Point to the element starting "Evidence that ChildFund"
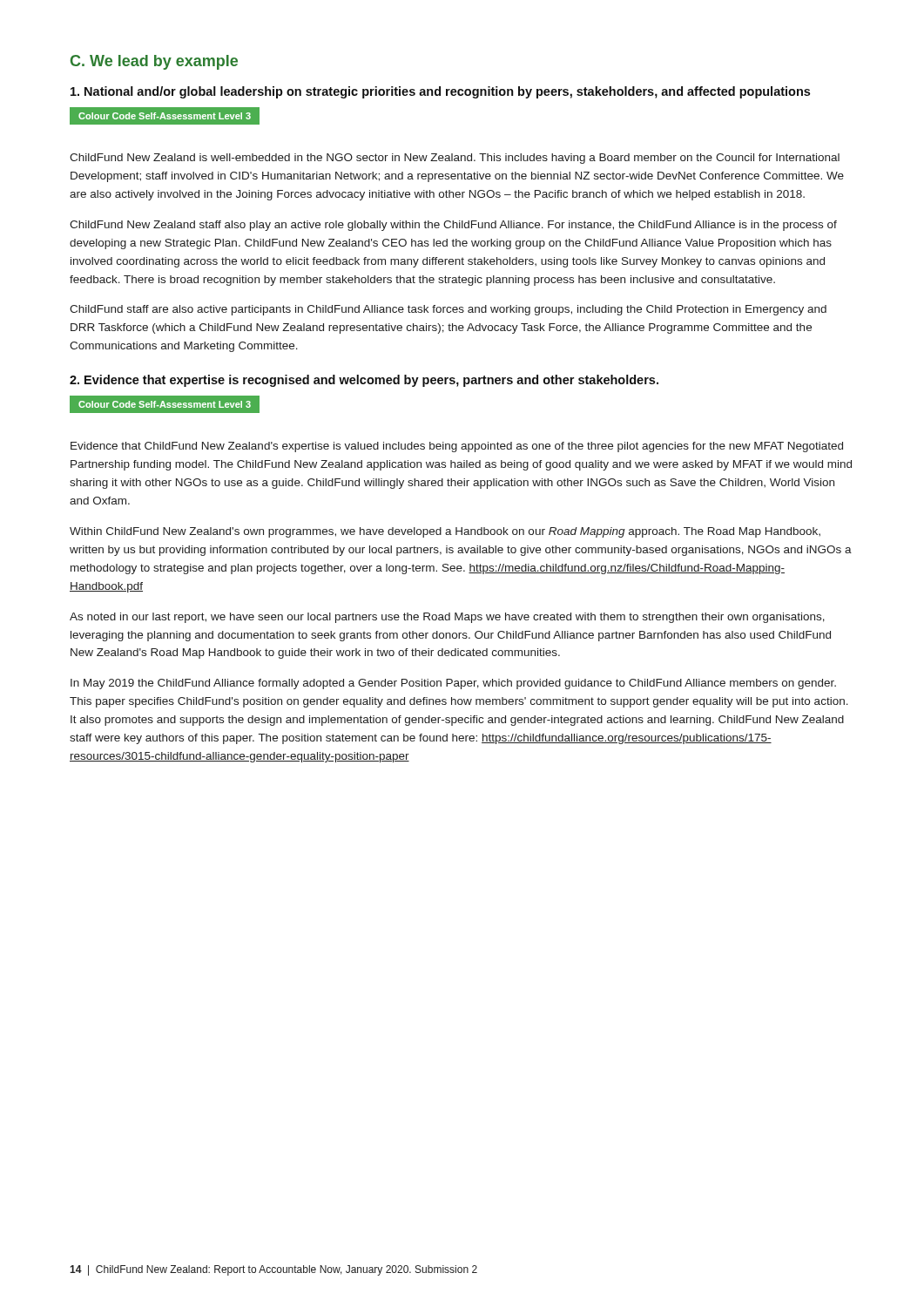 pyautogui.click(x=461, y=473)
